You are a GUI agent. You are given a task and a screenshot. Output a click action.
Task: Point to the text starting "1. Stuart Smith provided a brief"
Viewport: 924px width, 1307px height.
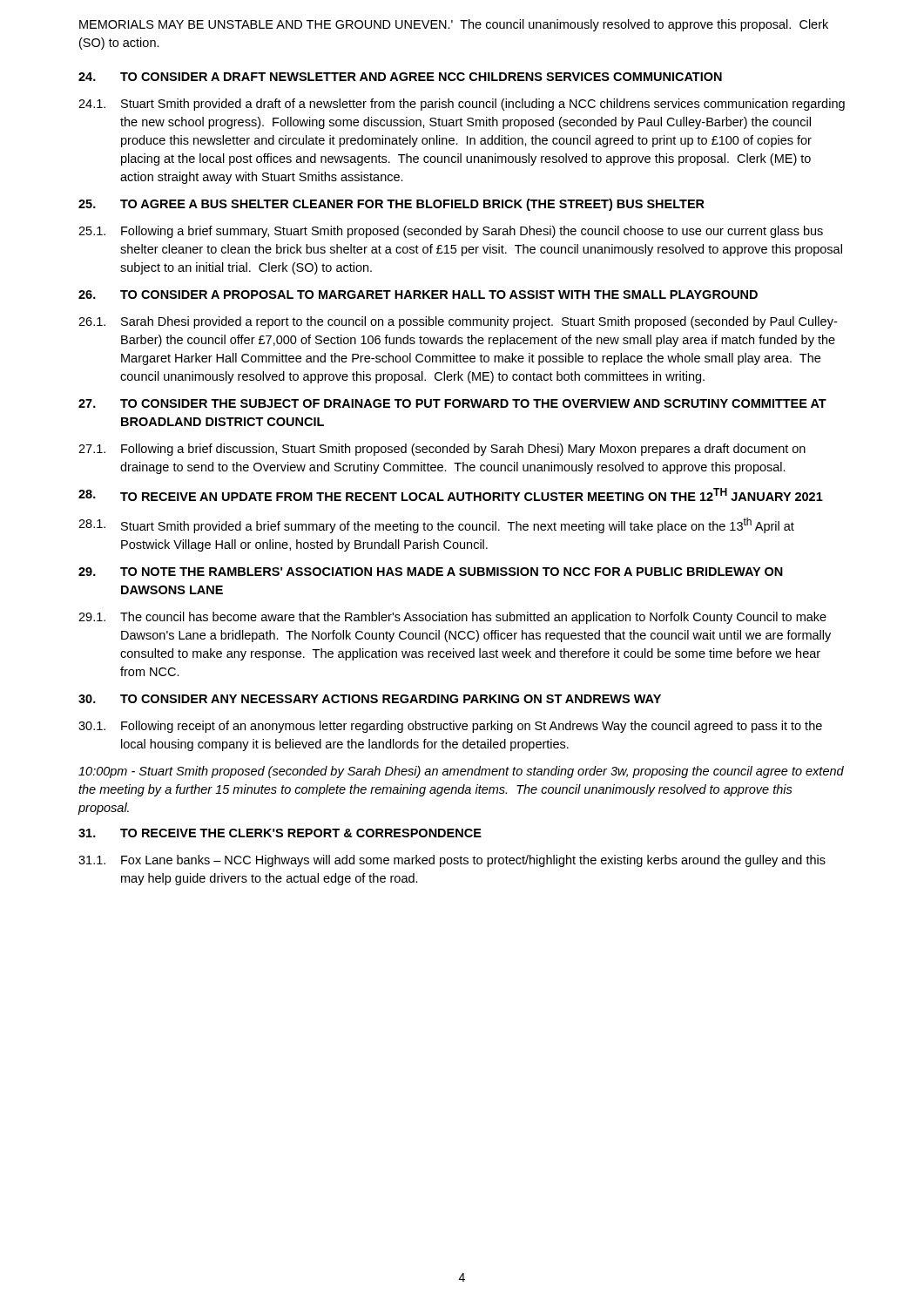click(x=462, y=535)
